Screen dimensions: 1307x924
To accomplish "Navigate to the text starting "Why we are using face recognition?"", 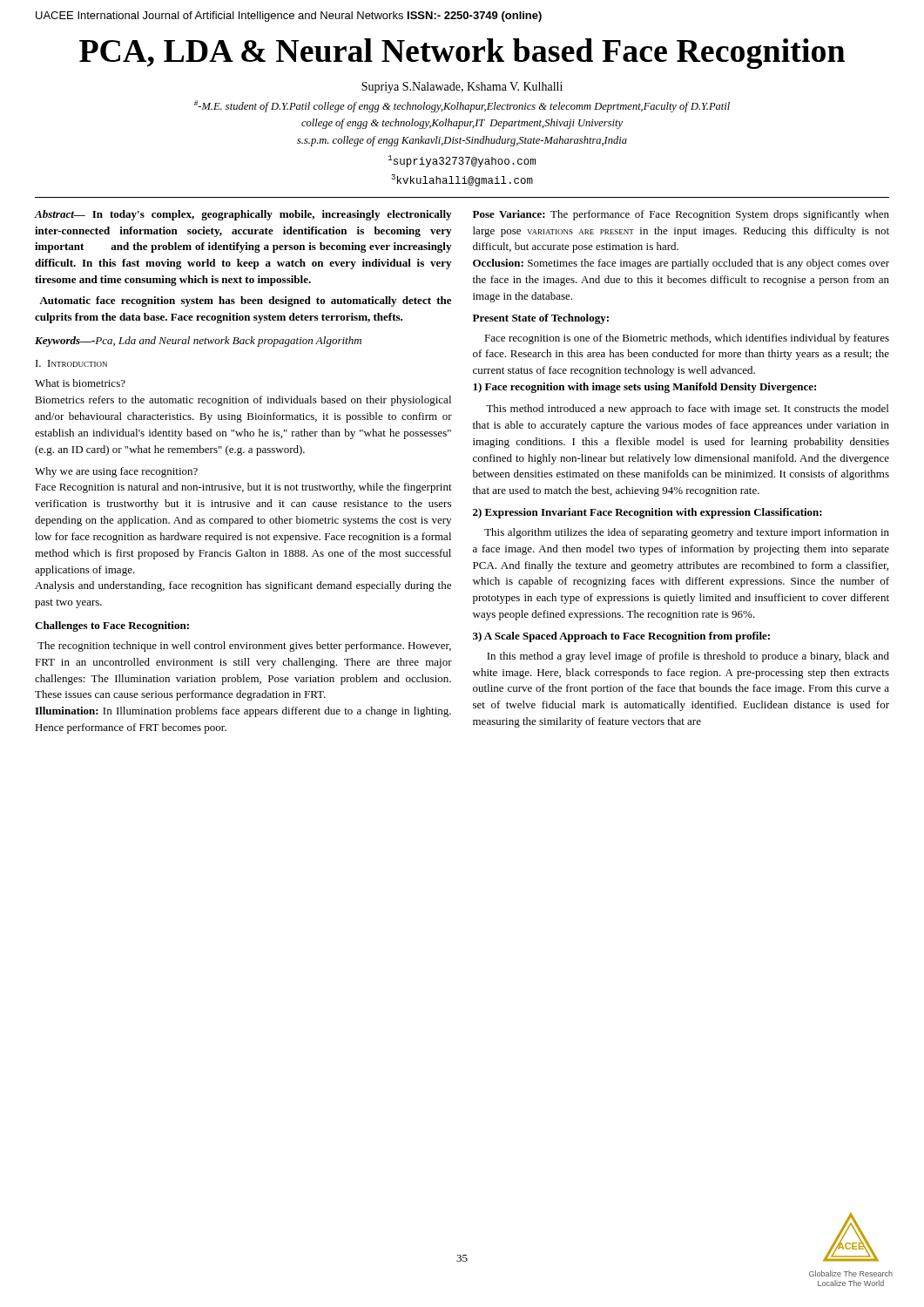I will pyautogui.click(x=243, y=536).
